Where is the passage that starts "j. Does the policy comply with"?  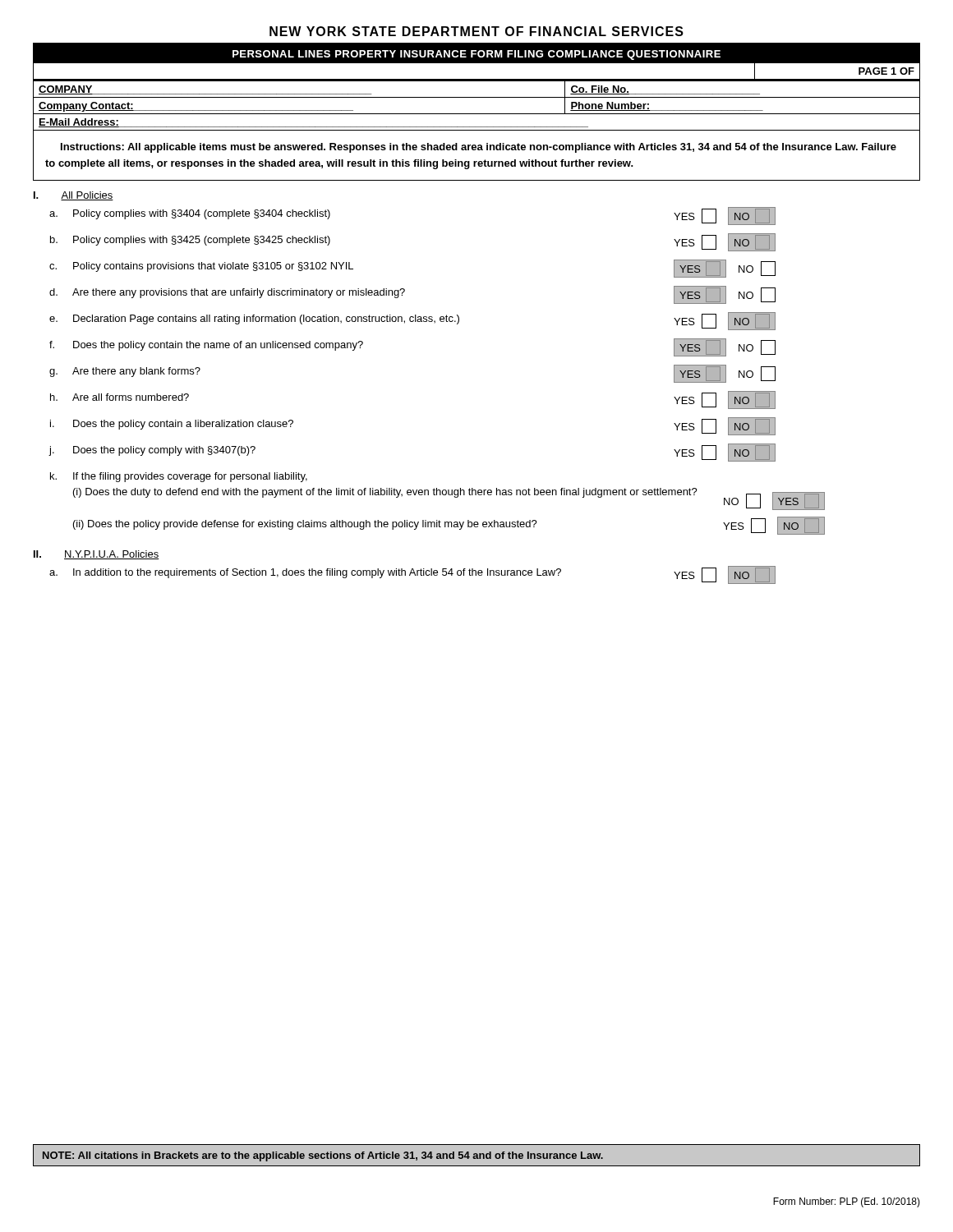pyautogui.click(x=171, y=453)
